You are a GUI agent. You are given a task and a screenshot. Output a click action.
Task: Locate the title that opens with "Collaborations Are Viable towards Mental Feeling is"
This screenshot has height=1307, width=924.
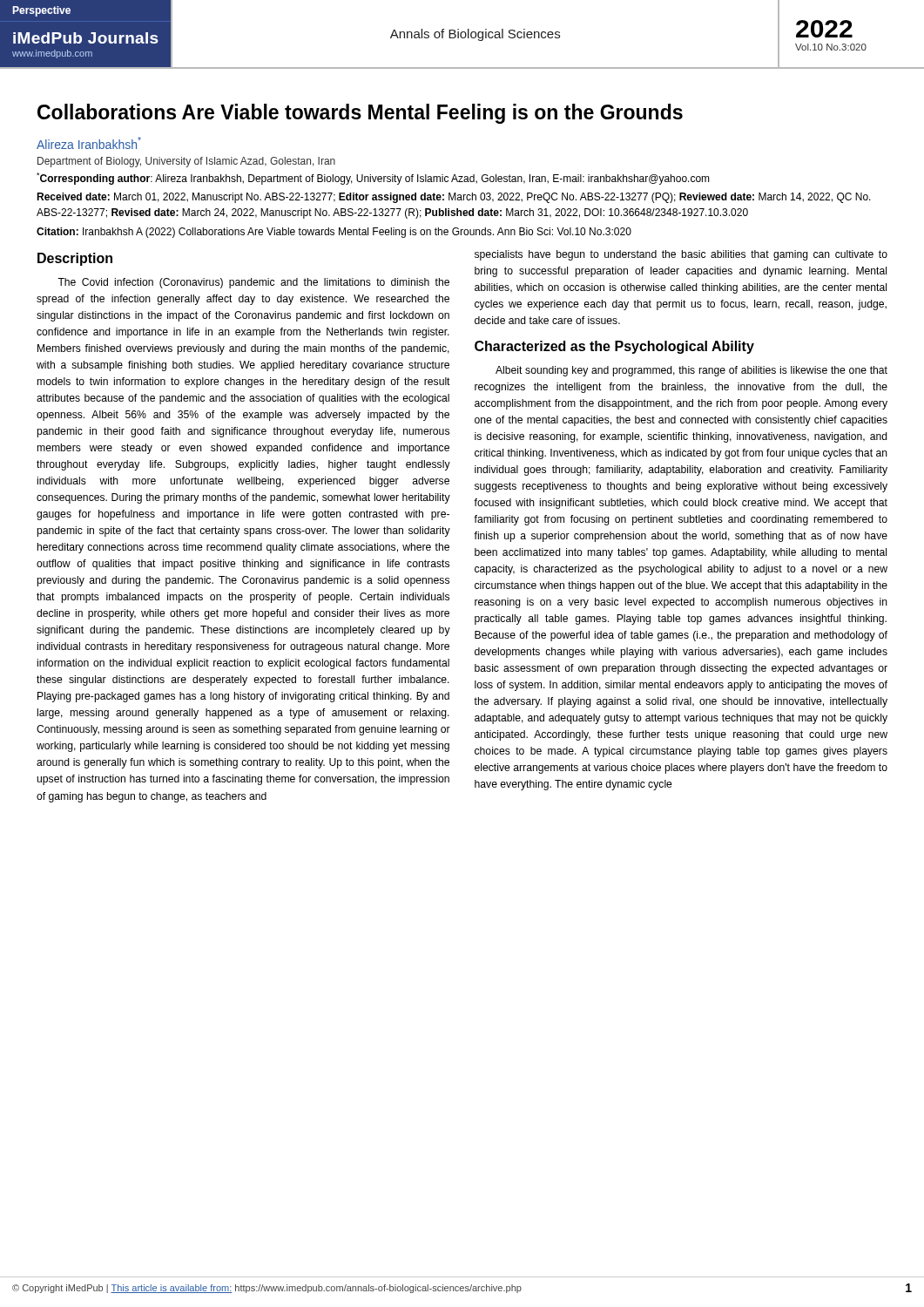pos(360,112)
